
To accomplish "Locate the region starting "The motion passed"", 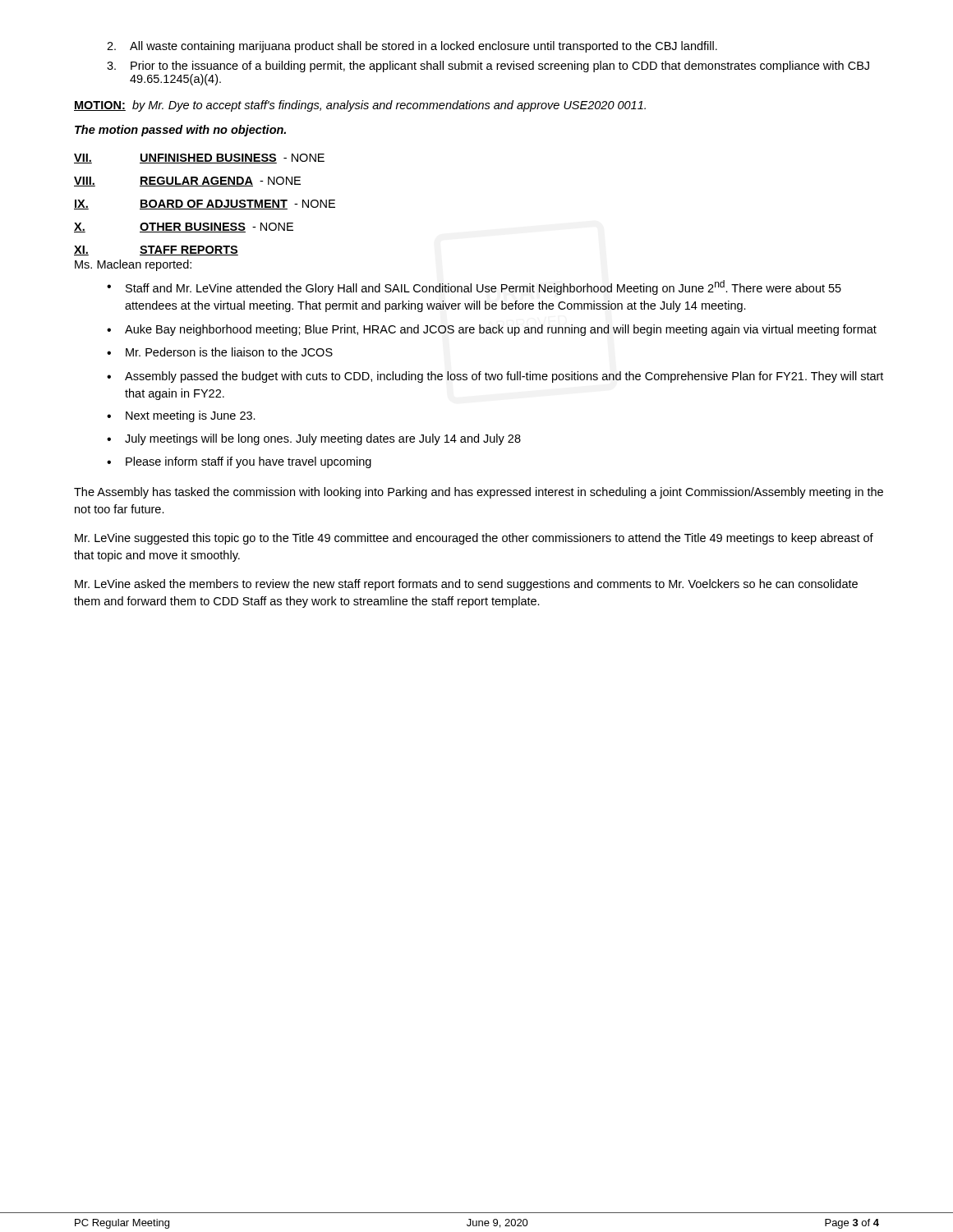I will click(x=180, y=130).
